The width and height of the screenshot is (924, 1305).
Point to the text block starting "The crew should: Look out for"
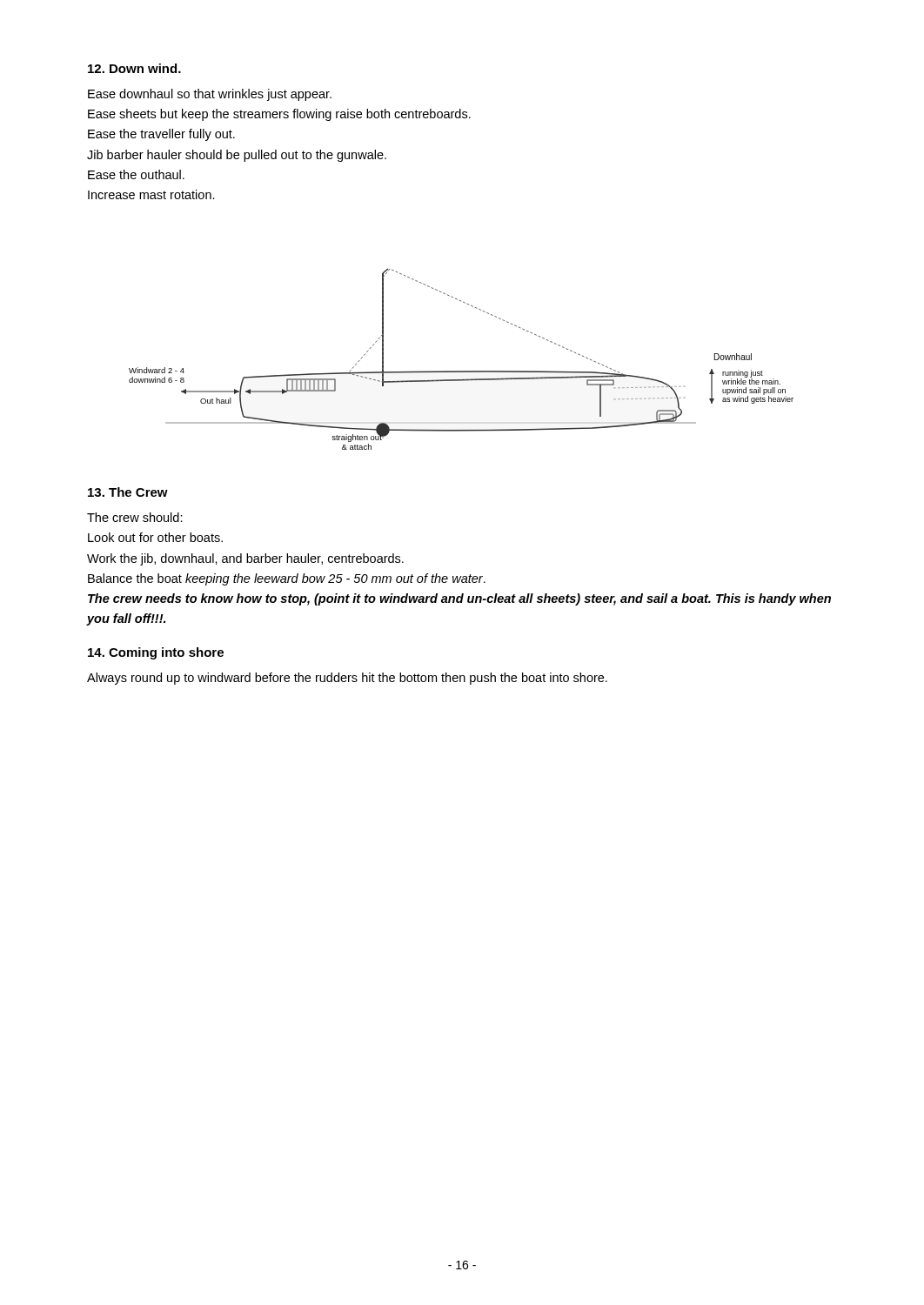coord(459,568)
